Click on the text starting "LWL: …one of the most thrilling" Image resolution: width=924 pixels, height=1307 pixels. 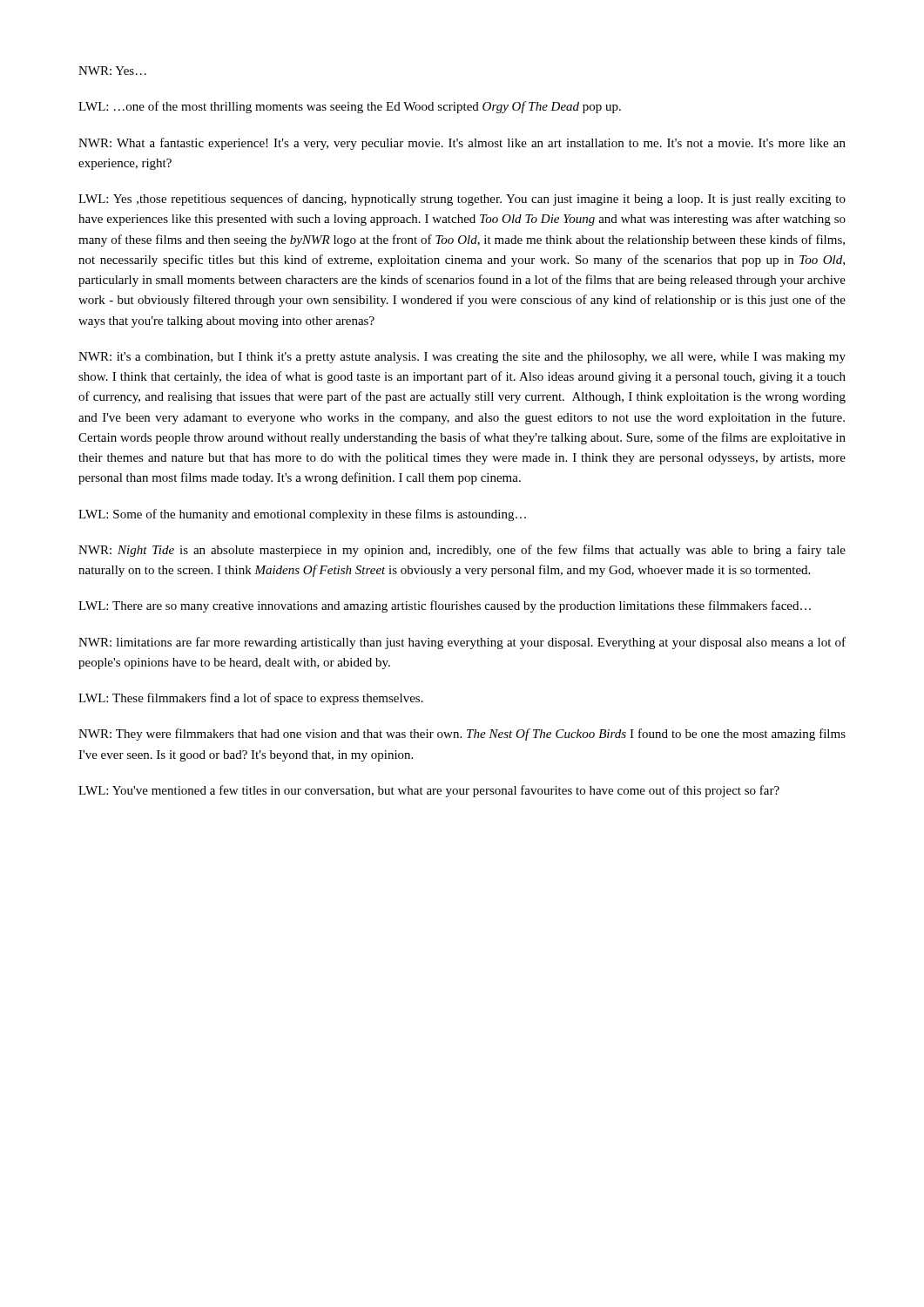(350, 107)
